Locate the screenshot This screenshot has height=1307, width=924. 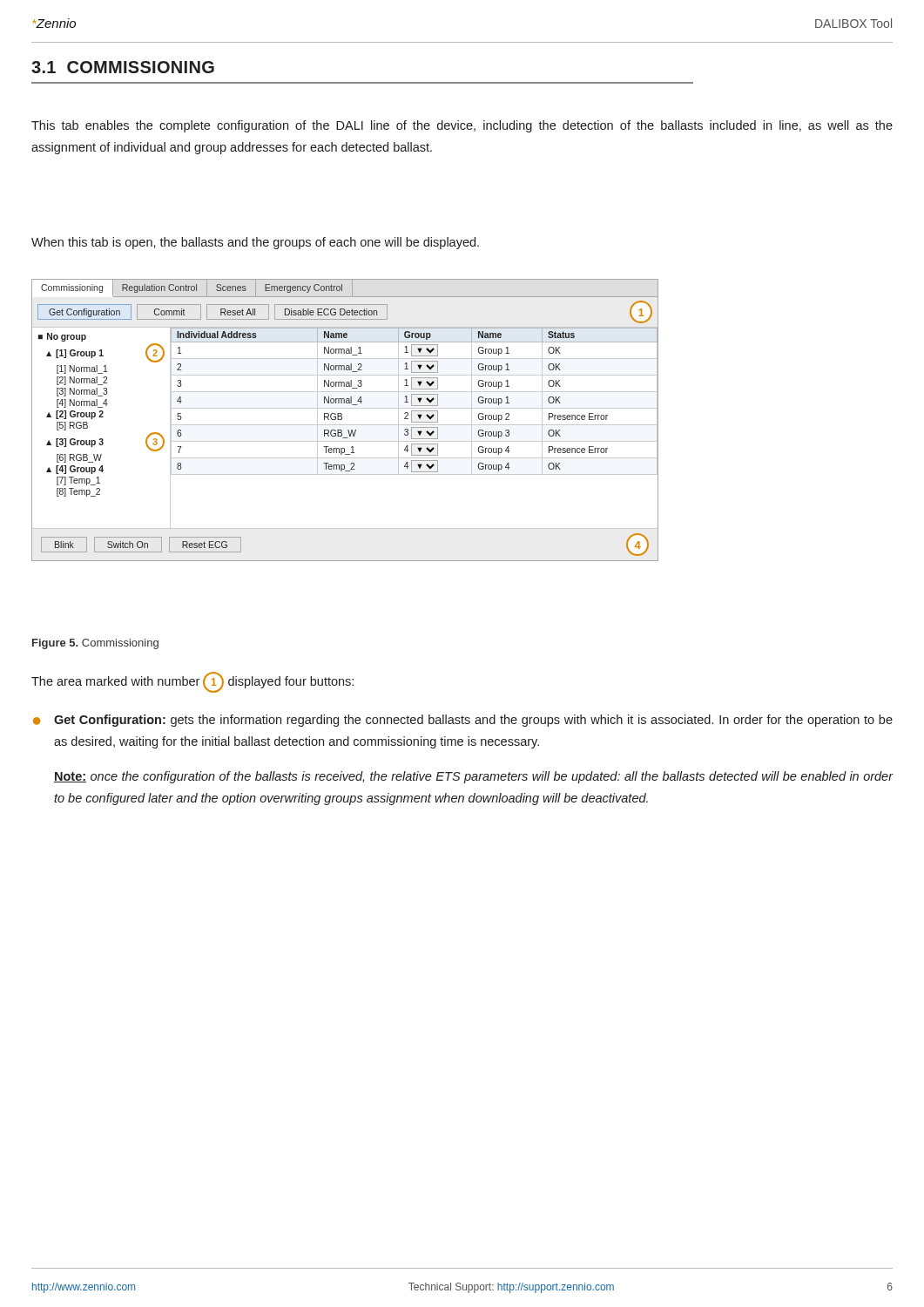coord(345,420)
